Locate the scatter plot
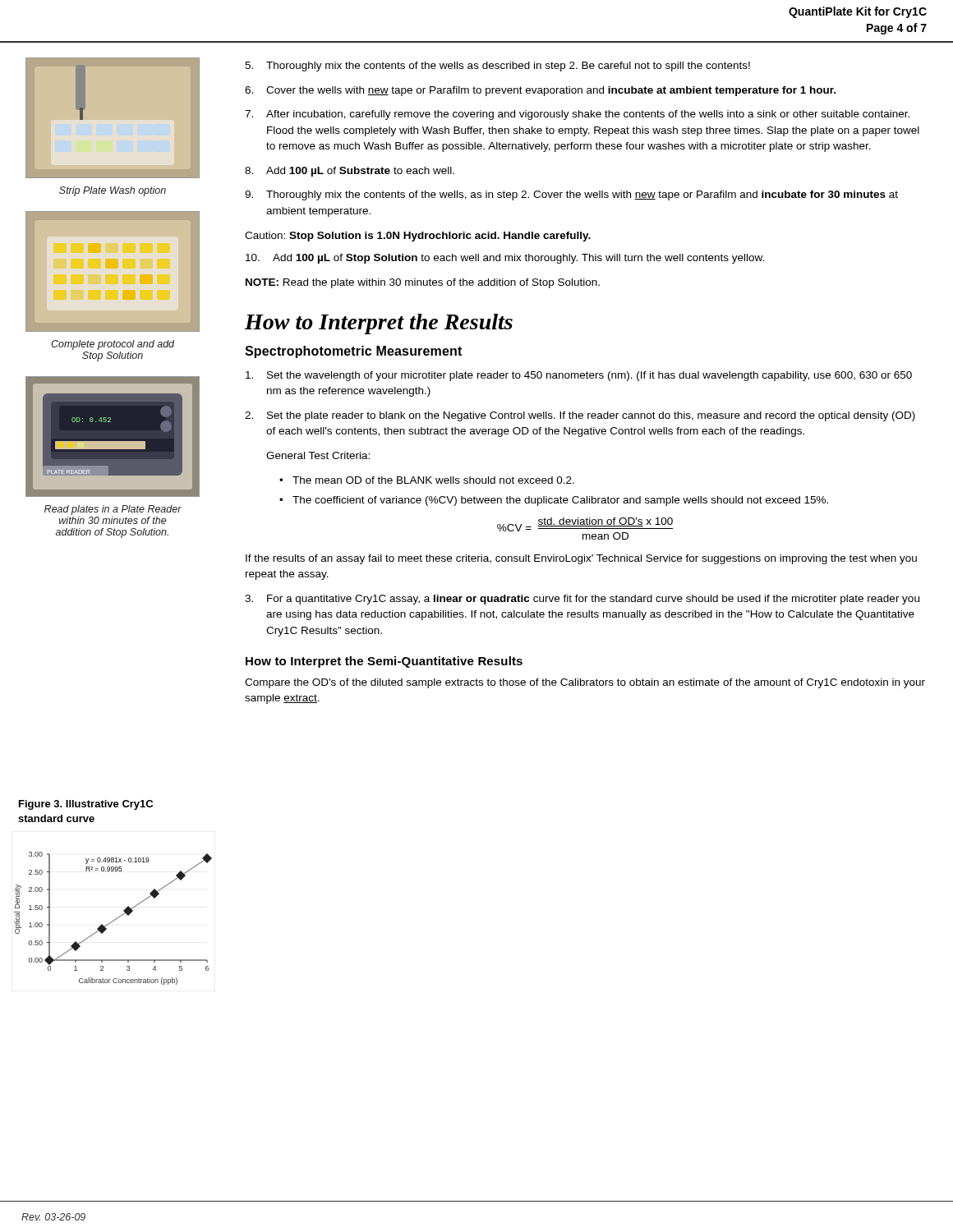The height and width of the screenshot is (1232, 953). (113, 911)
